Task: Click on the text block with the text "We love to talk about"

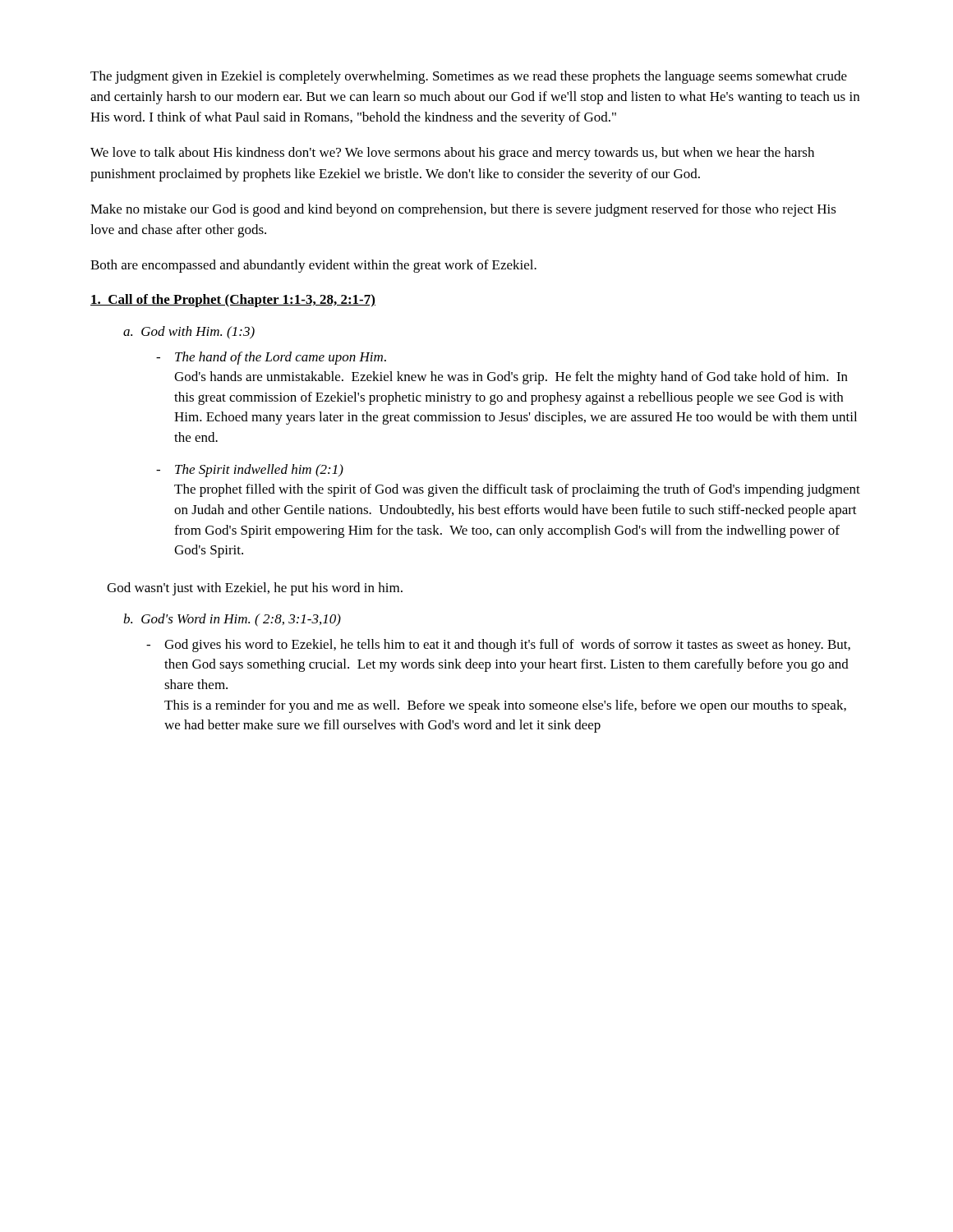Action: pyautogui.click(x=452, y=163)
